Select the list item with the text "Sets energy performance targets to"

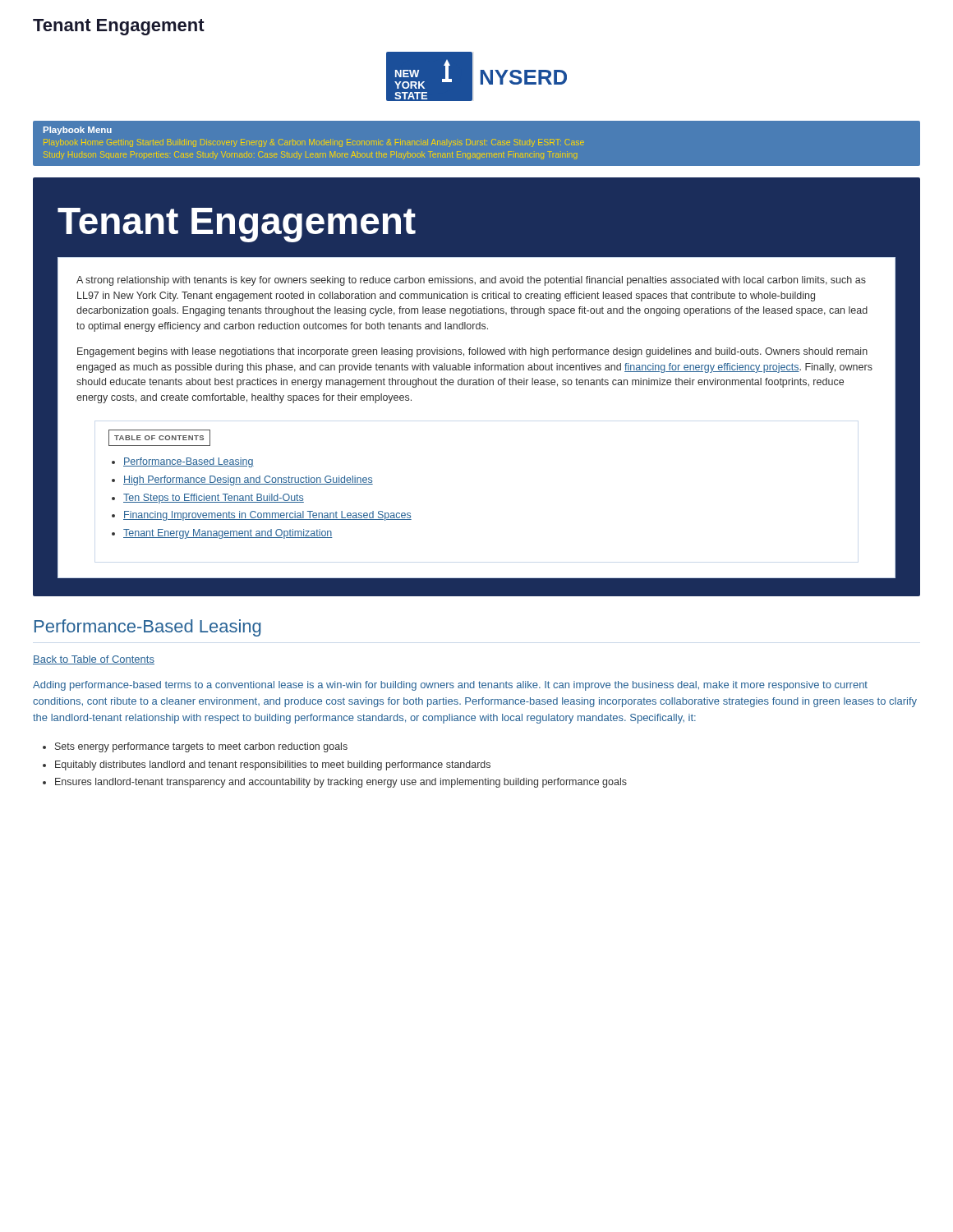[201, 747]
